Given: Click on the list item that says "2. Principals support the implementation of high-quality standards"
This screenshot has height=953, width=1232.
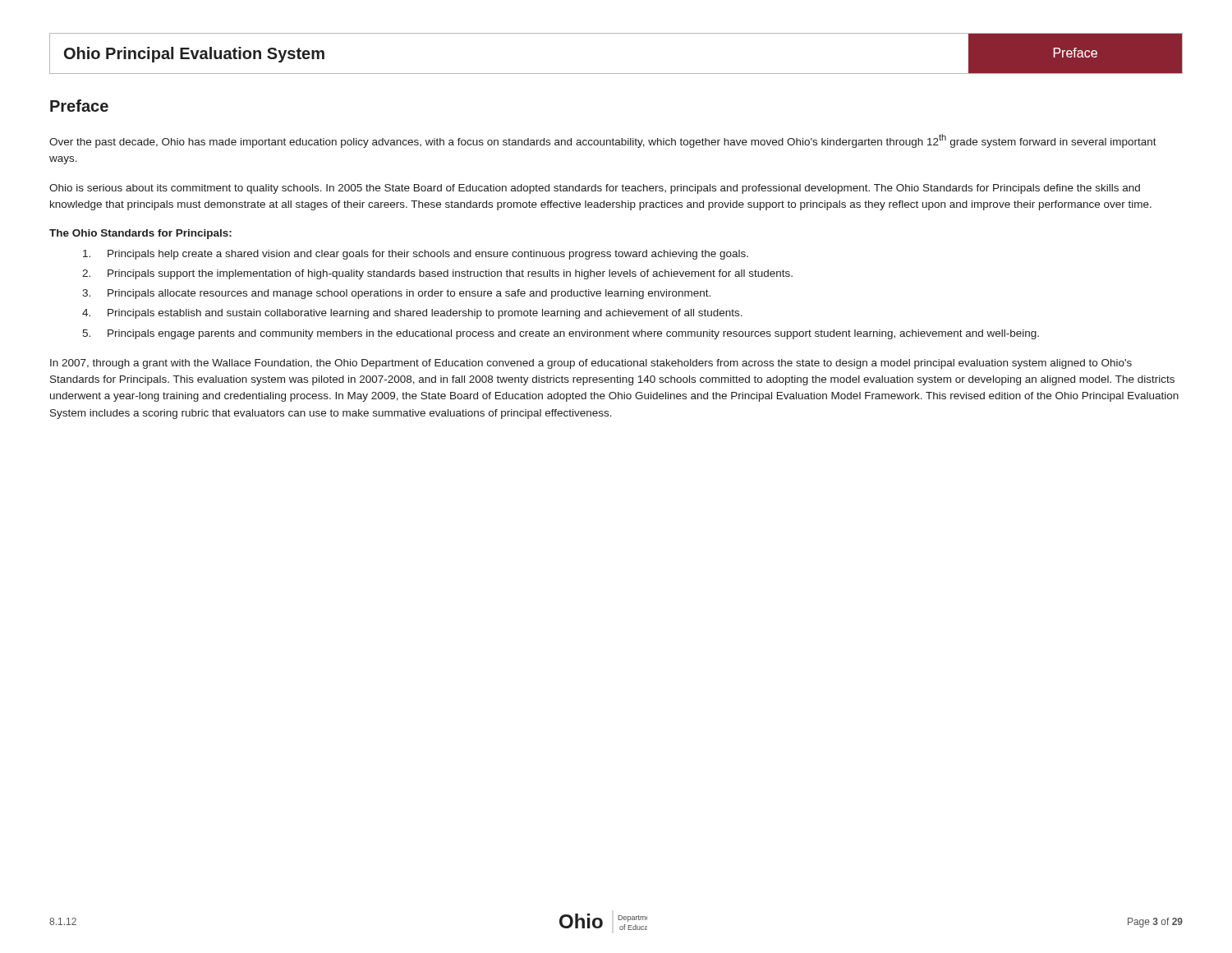Looking at the screenshot, I should coord(438,273).
